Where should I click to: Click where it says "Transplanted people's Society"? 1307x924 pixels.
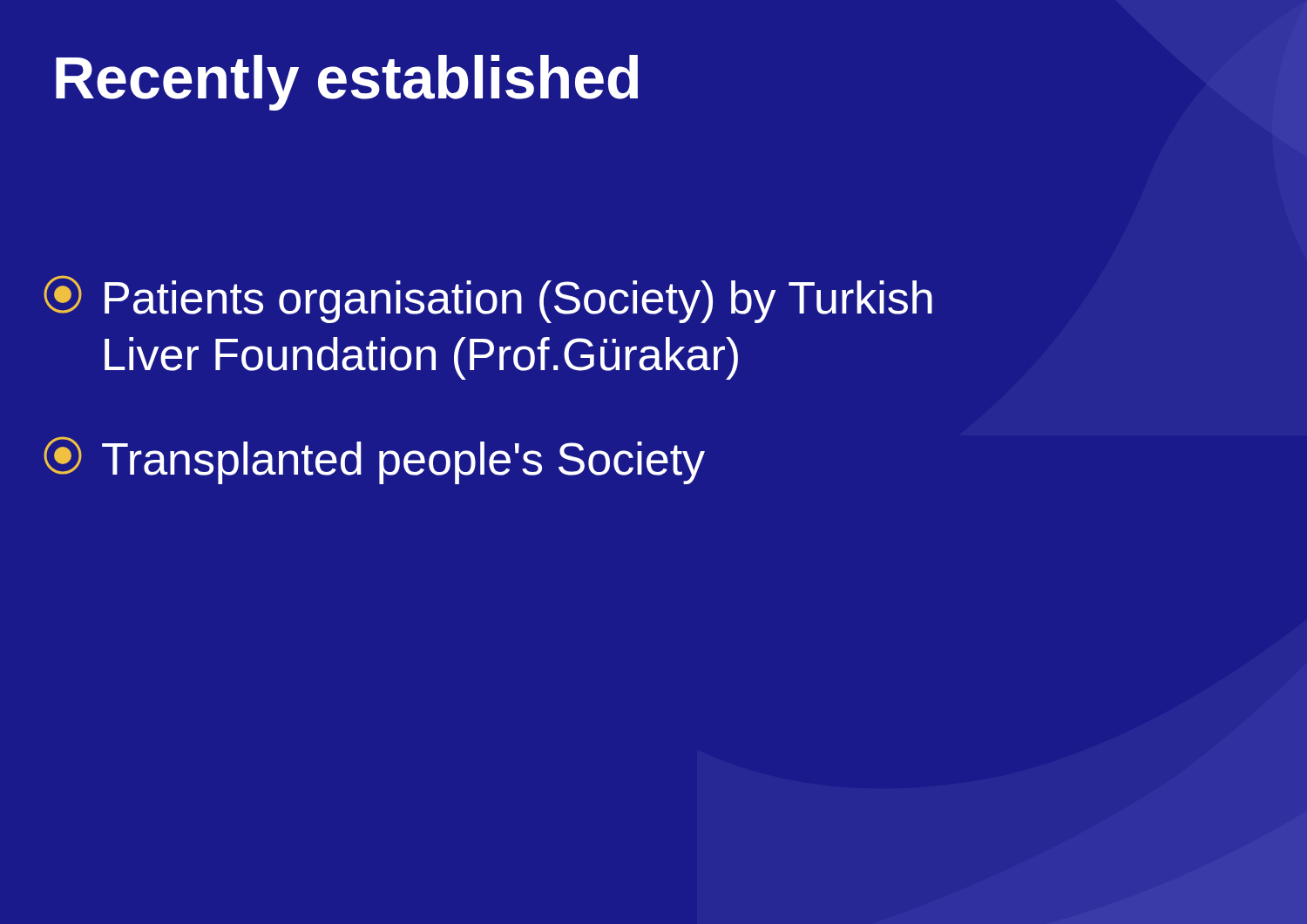pos(374,459)
